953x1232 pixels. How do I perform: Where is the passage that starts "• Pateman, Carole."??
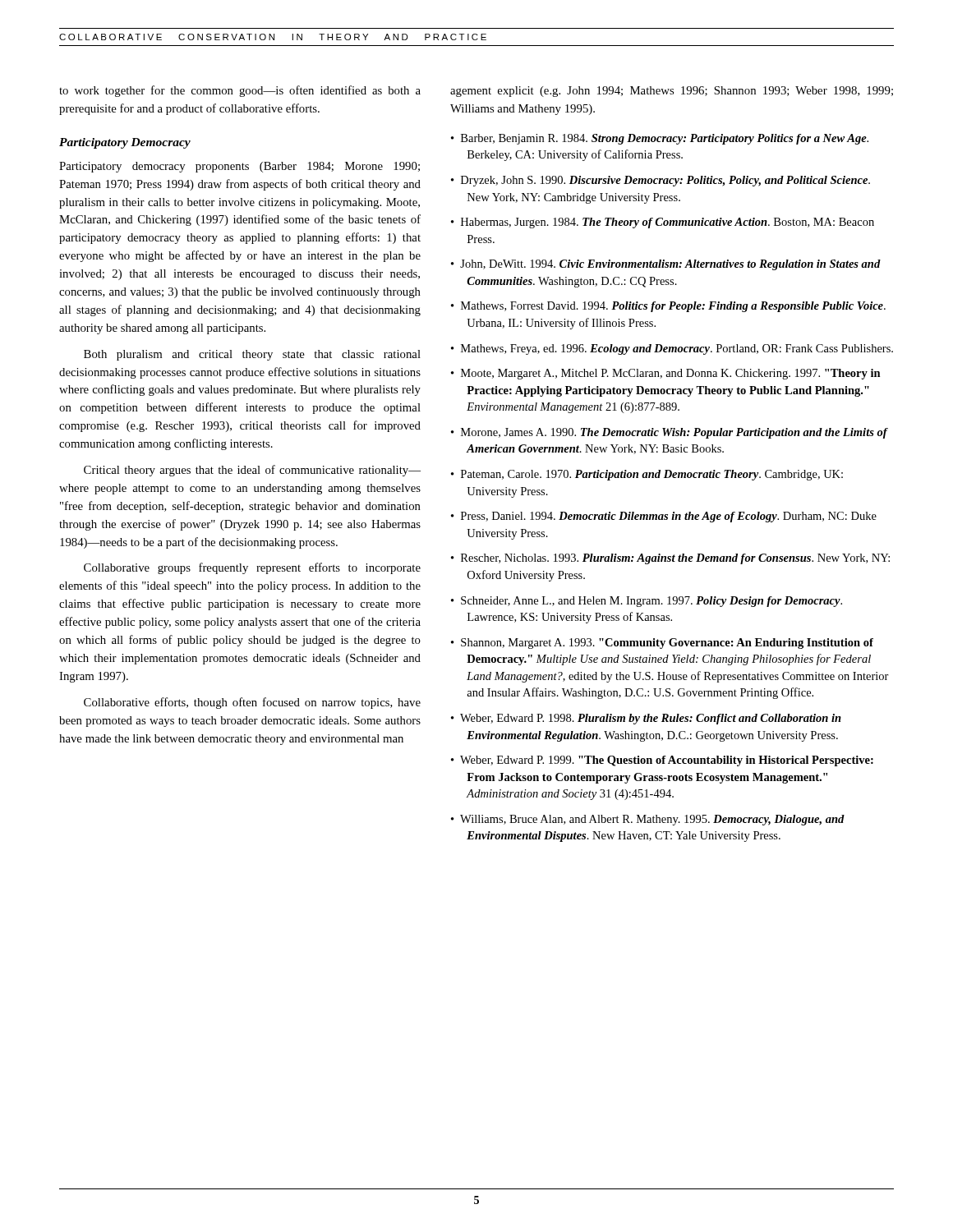click(647, 482)
